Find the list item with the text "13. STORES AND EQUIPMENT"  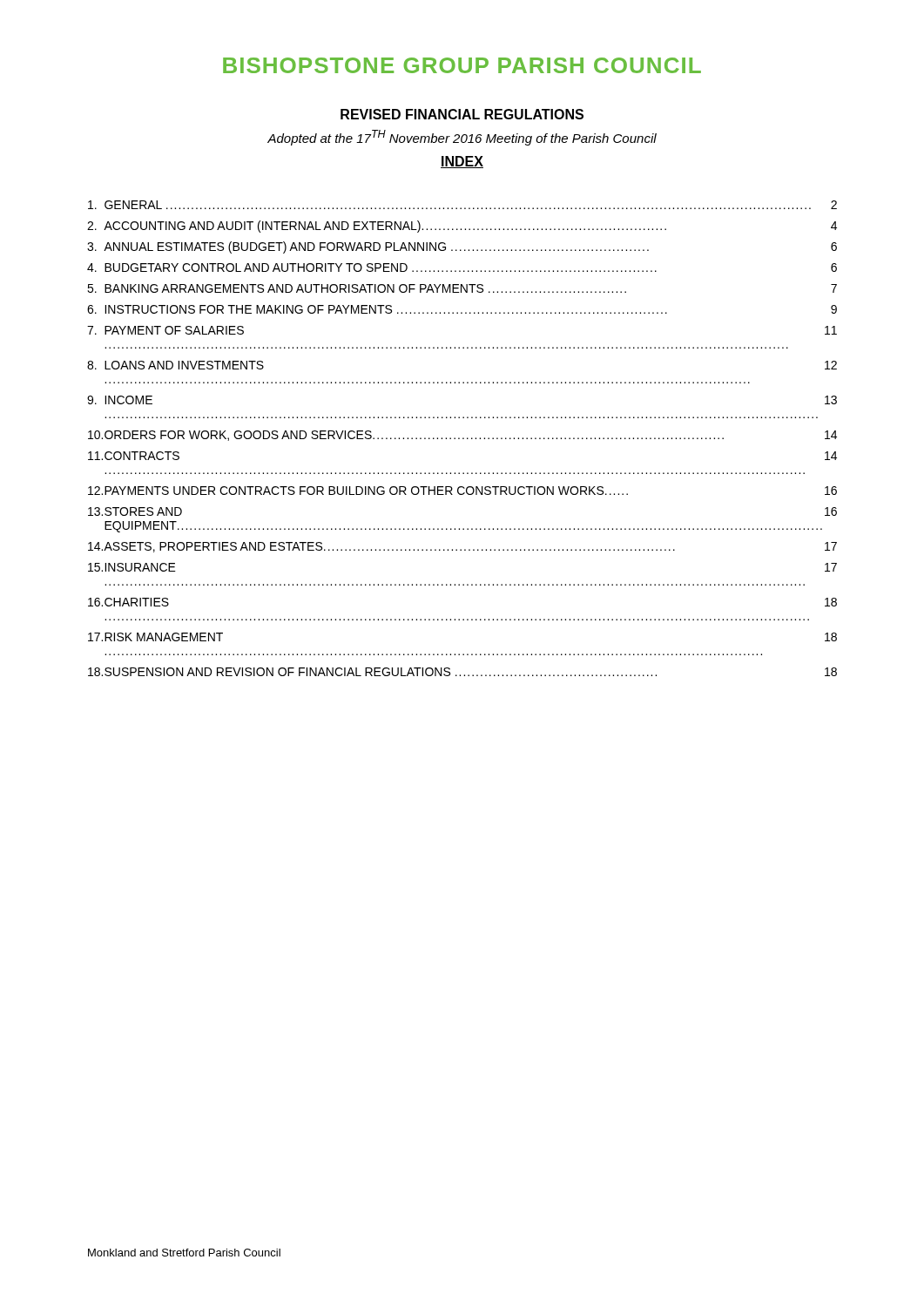(462, 518)
